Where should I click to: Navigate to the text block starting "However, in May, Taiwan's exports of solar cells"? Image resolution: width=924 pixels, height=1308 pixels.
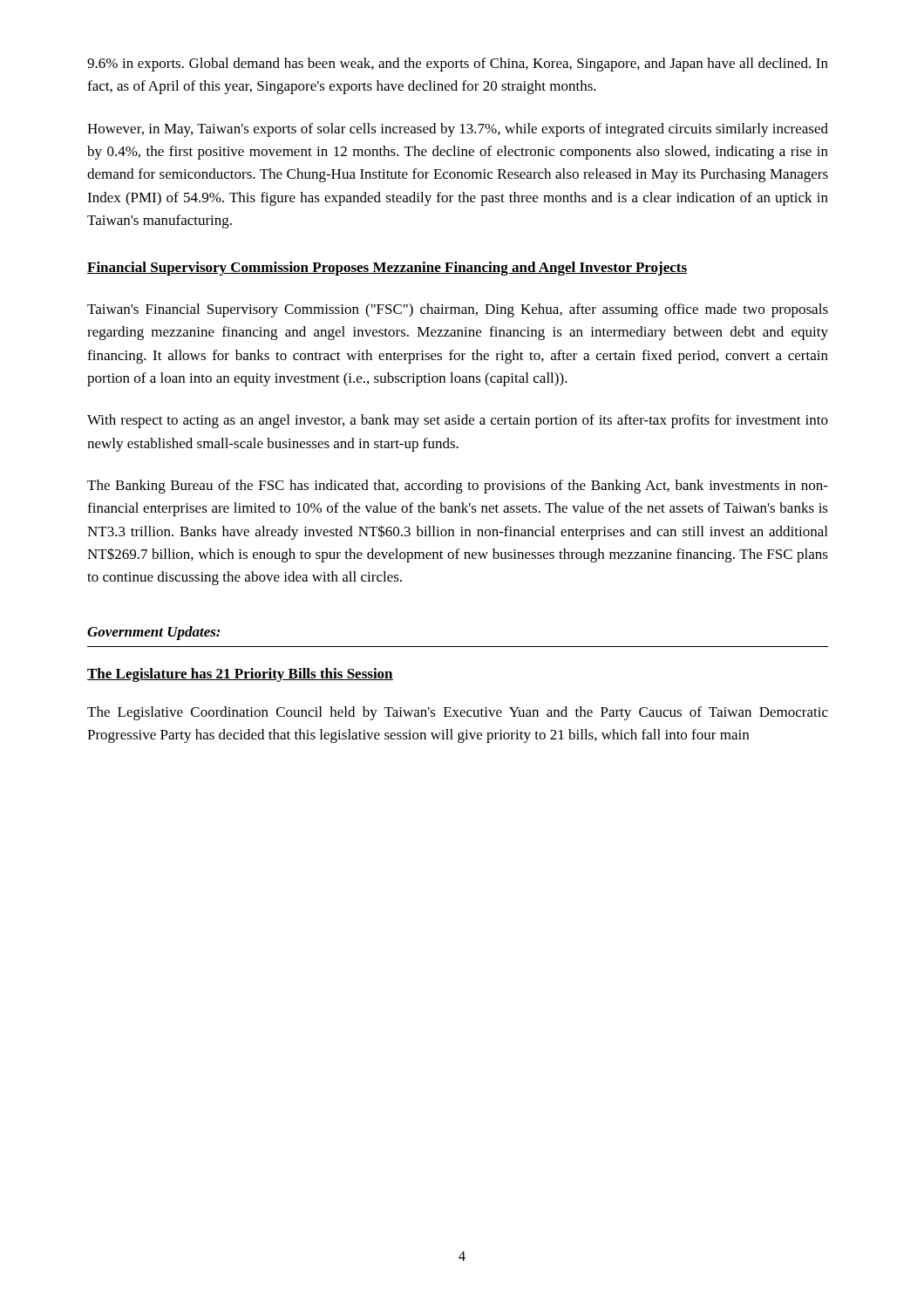(458, 174)
